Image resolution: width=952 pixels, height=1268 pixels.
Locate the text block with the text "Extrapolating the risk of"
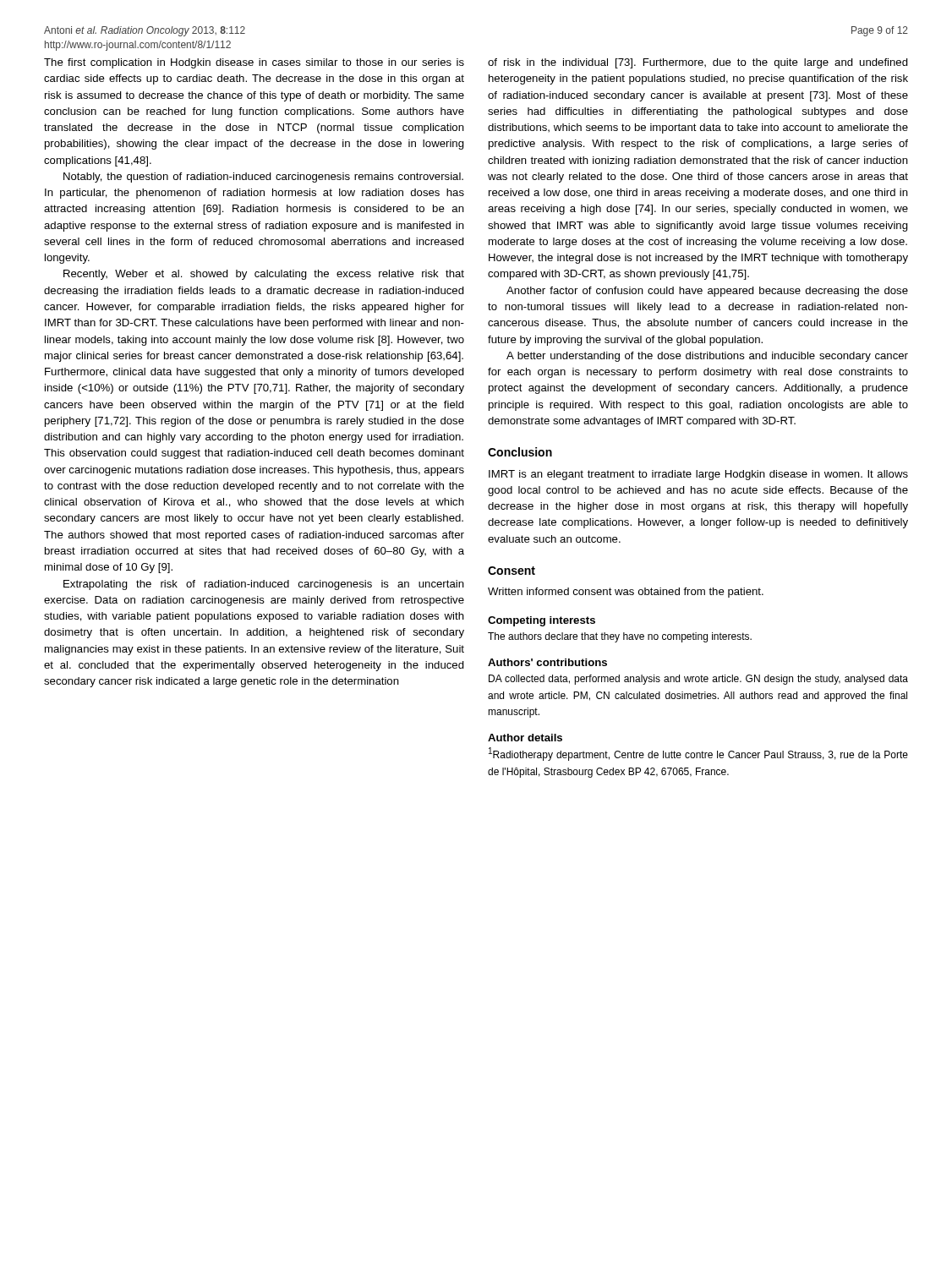point(254,632)
